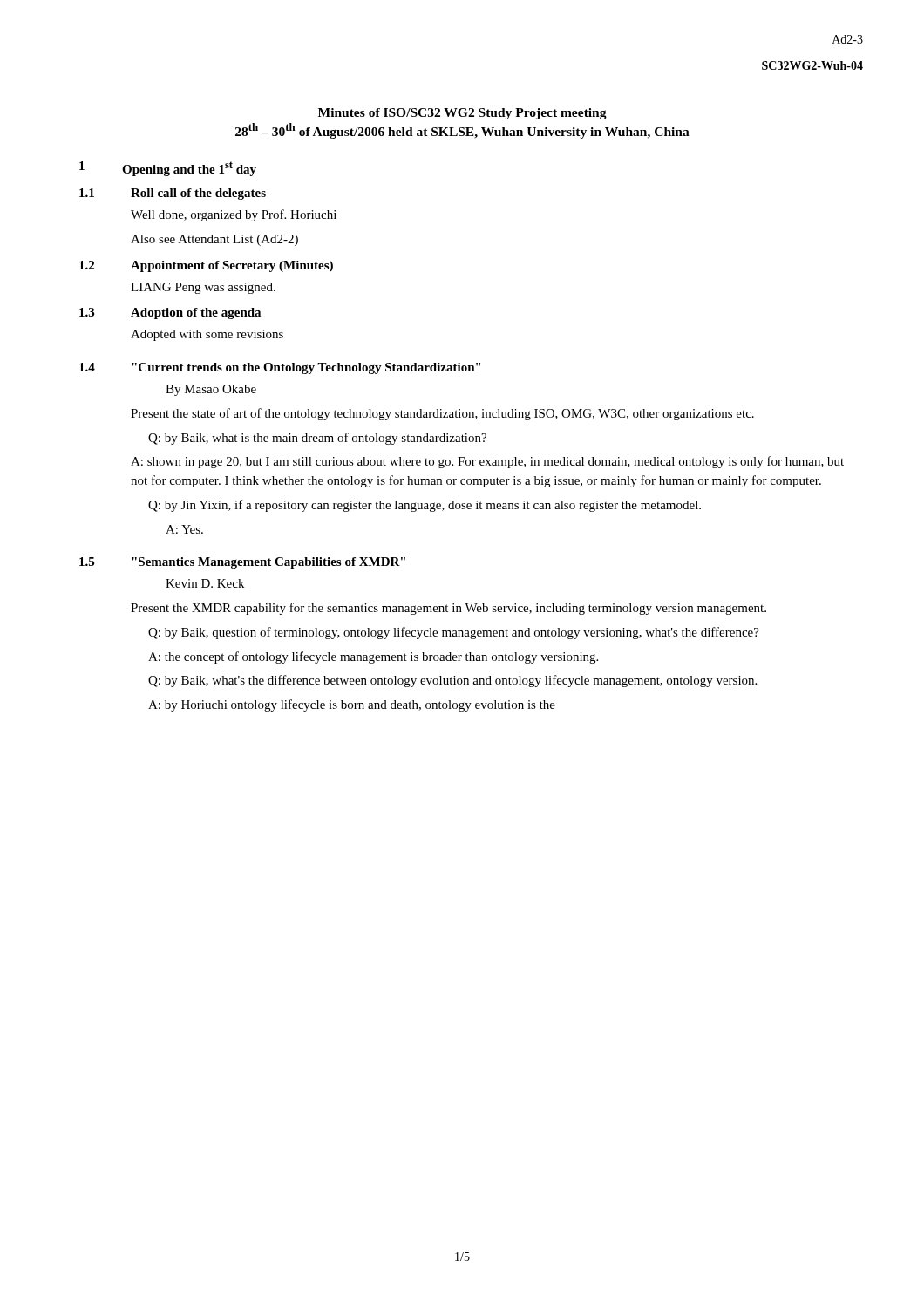Image resolution: width=924 pixels, height=1308 pixels.
Task: Select the block starting "By Masao Okabe"
Action: point(211,389)
